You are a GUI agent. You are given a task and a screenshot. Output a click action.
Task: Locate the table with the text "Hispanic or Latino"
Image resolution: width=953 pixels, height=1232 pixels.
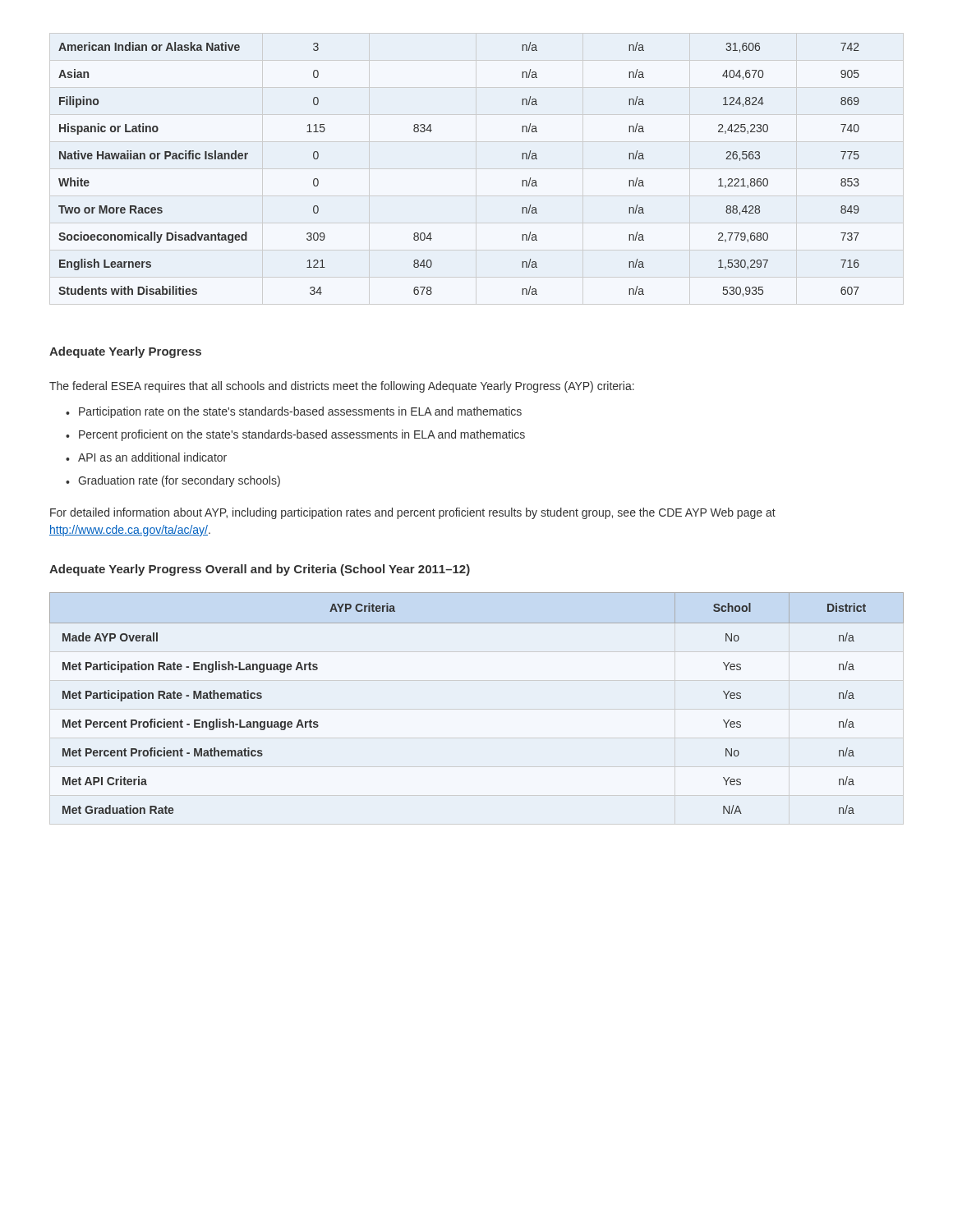click(x=476, y=169)
